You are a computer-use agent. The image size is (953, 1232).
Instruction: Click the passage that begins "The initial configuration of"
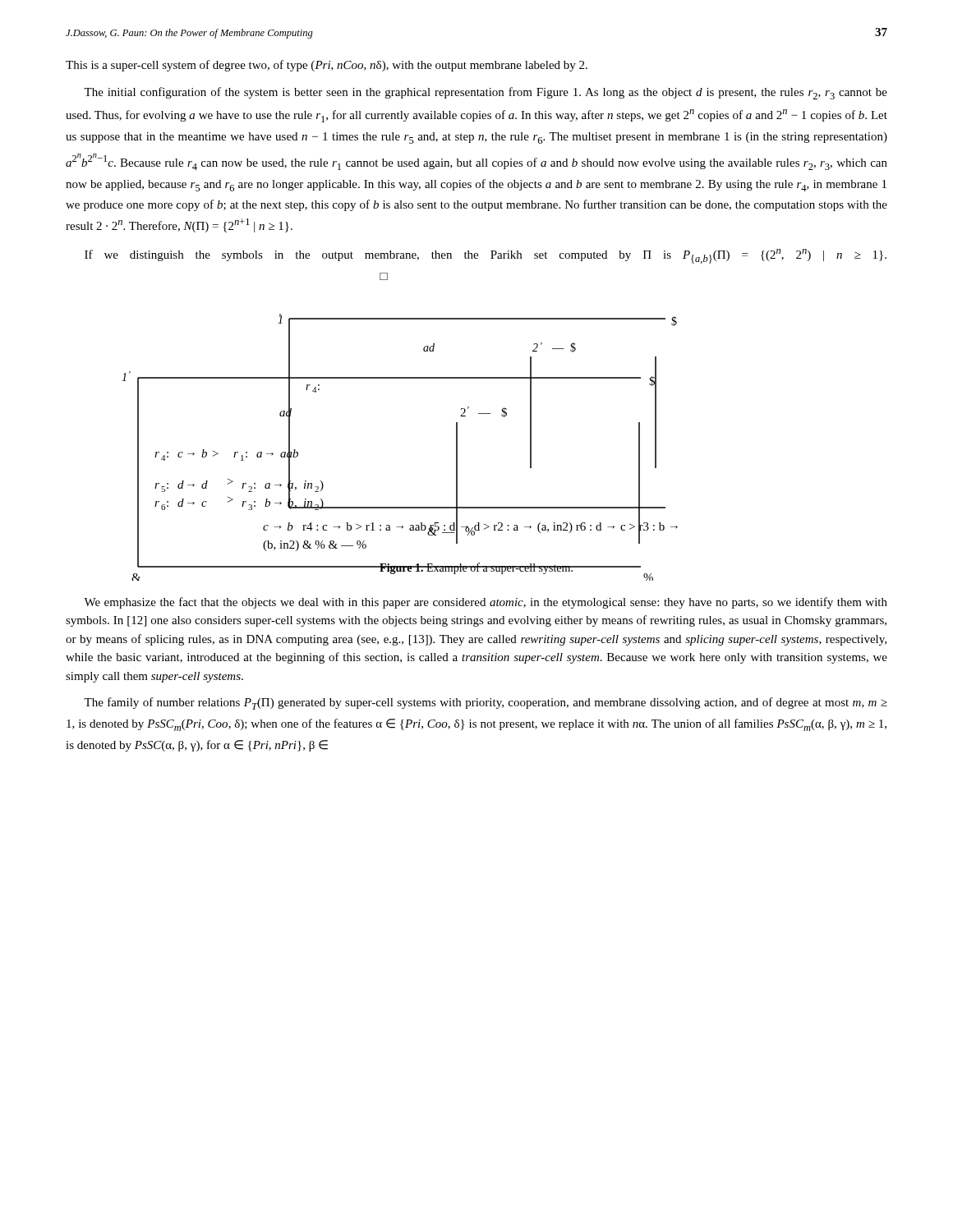point(476,159)
